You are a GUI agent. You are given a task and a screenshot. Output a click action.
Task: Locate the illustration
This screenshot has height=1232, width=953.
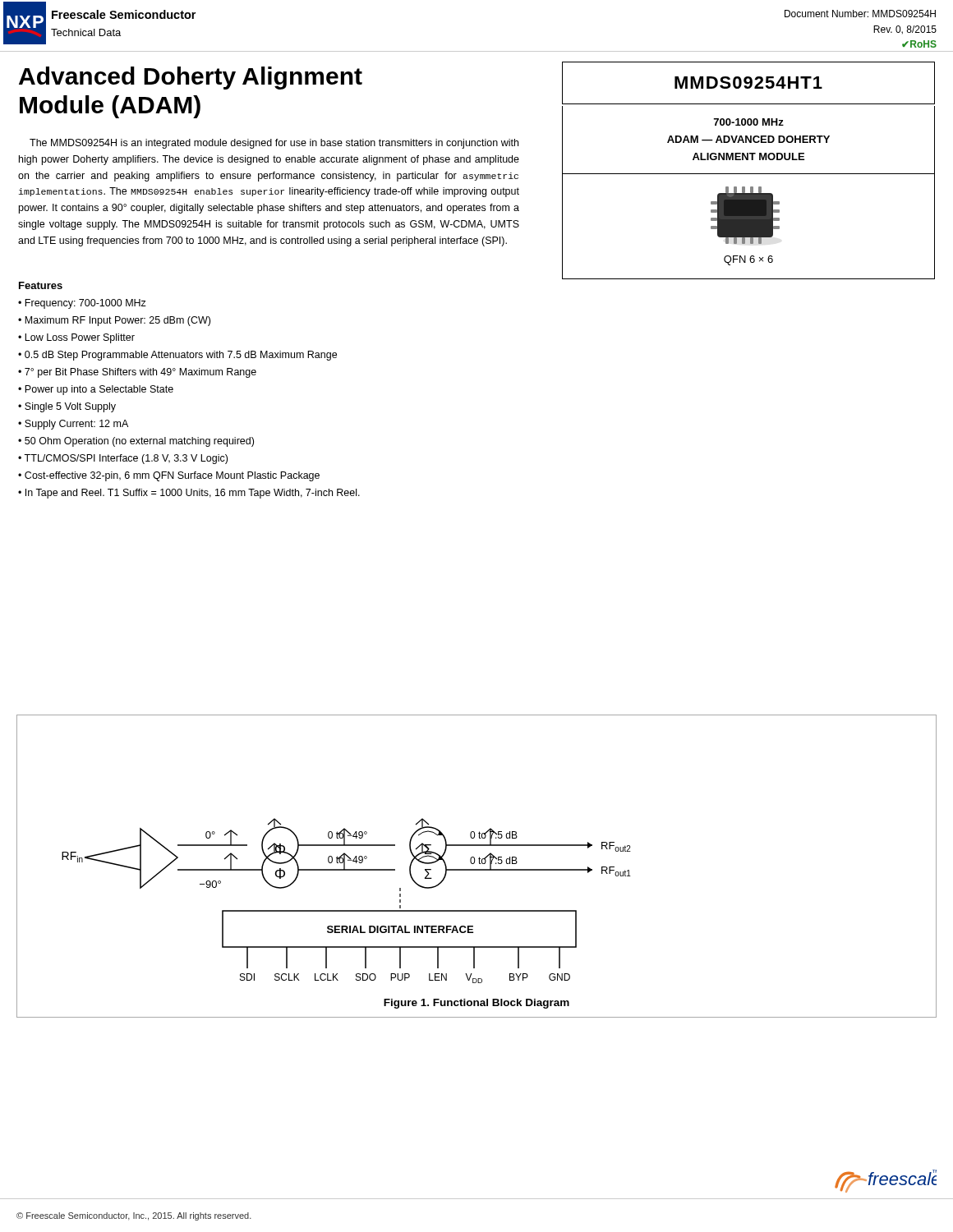(748, 224)
